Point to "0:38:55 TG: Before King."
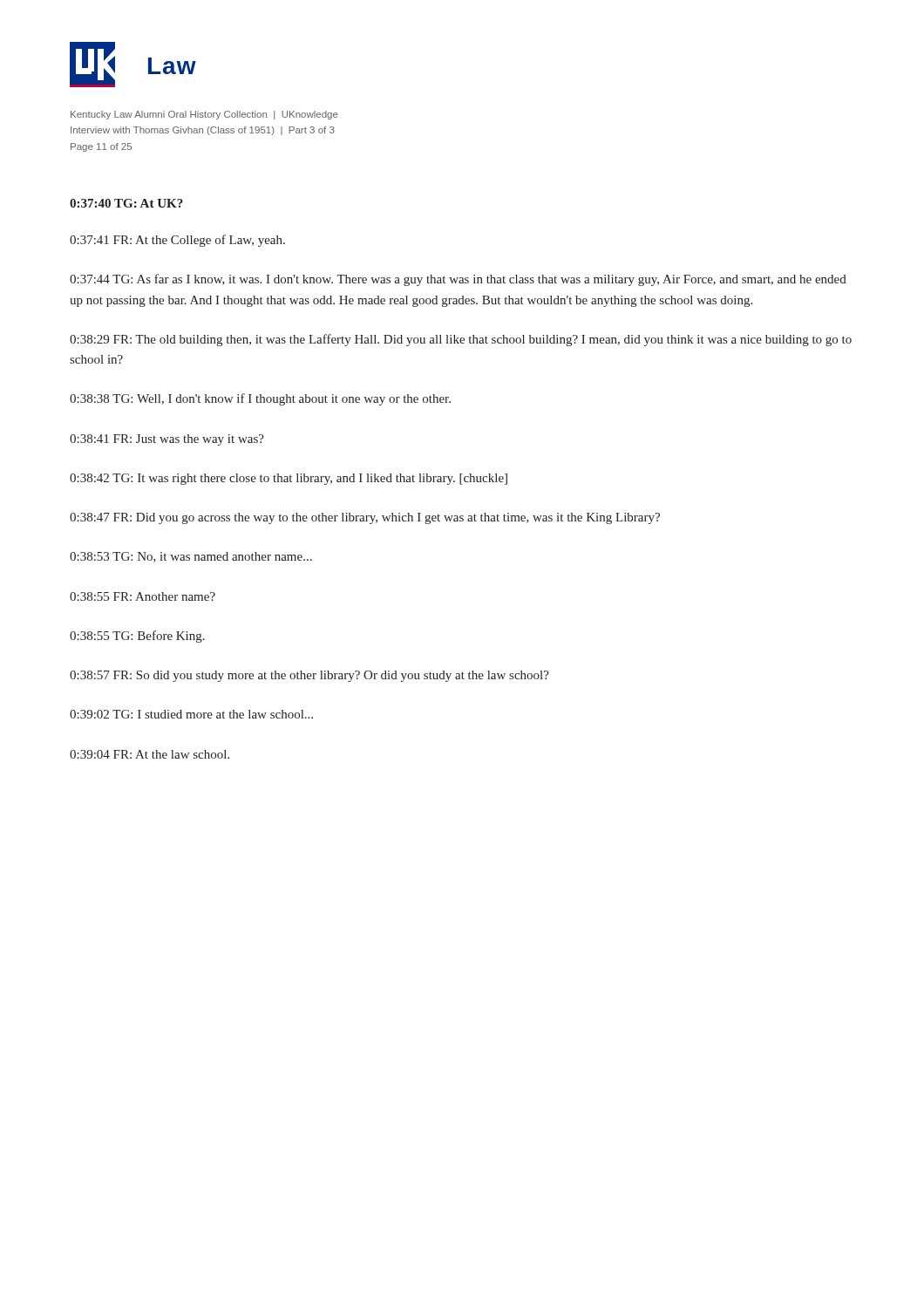The width and height of the screenshot is (924, 1308). coord(138,636)
